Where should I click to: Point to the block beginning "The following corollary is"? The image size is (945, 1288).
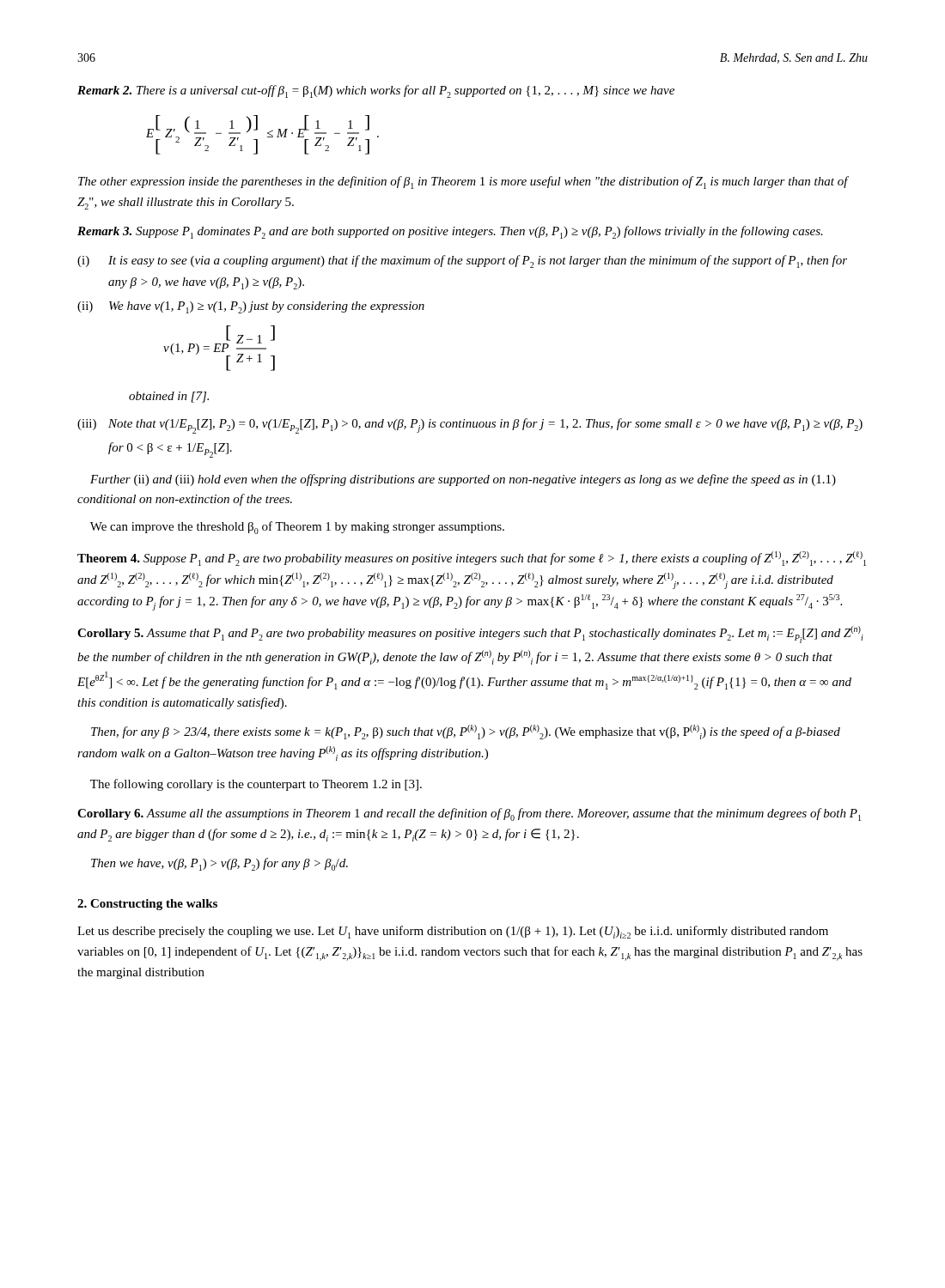pos(256,785)
